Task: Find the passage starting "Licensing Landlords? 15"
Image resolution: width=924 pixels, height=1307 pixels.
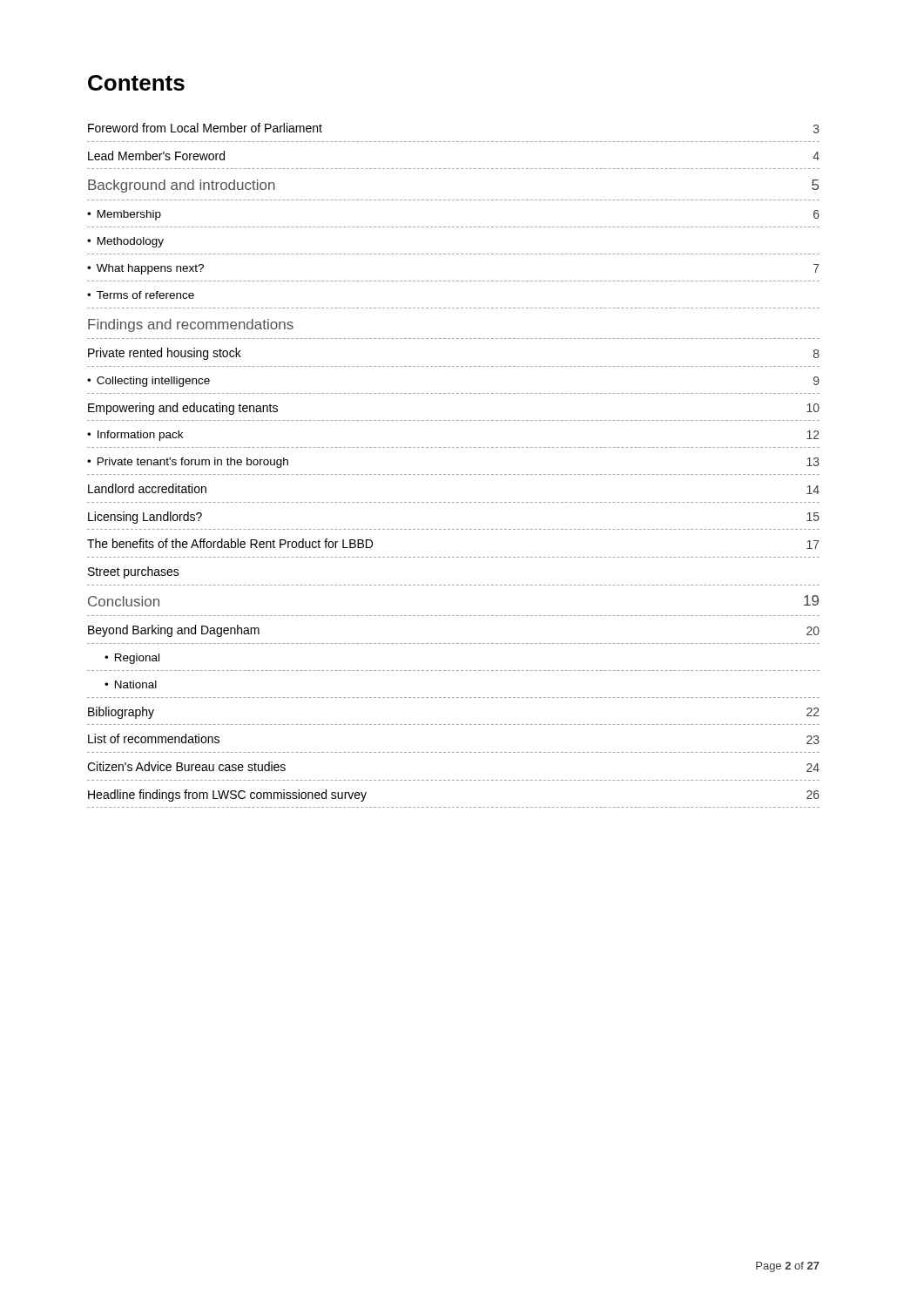Action: [453, 517]
